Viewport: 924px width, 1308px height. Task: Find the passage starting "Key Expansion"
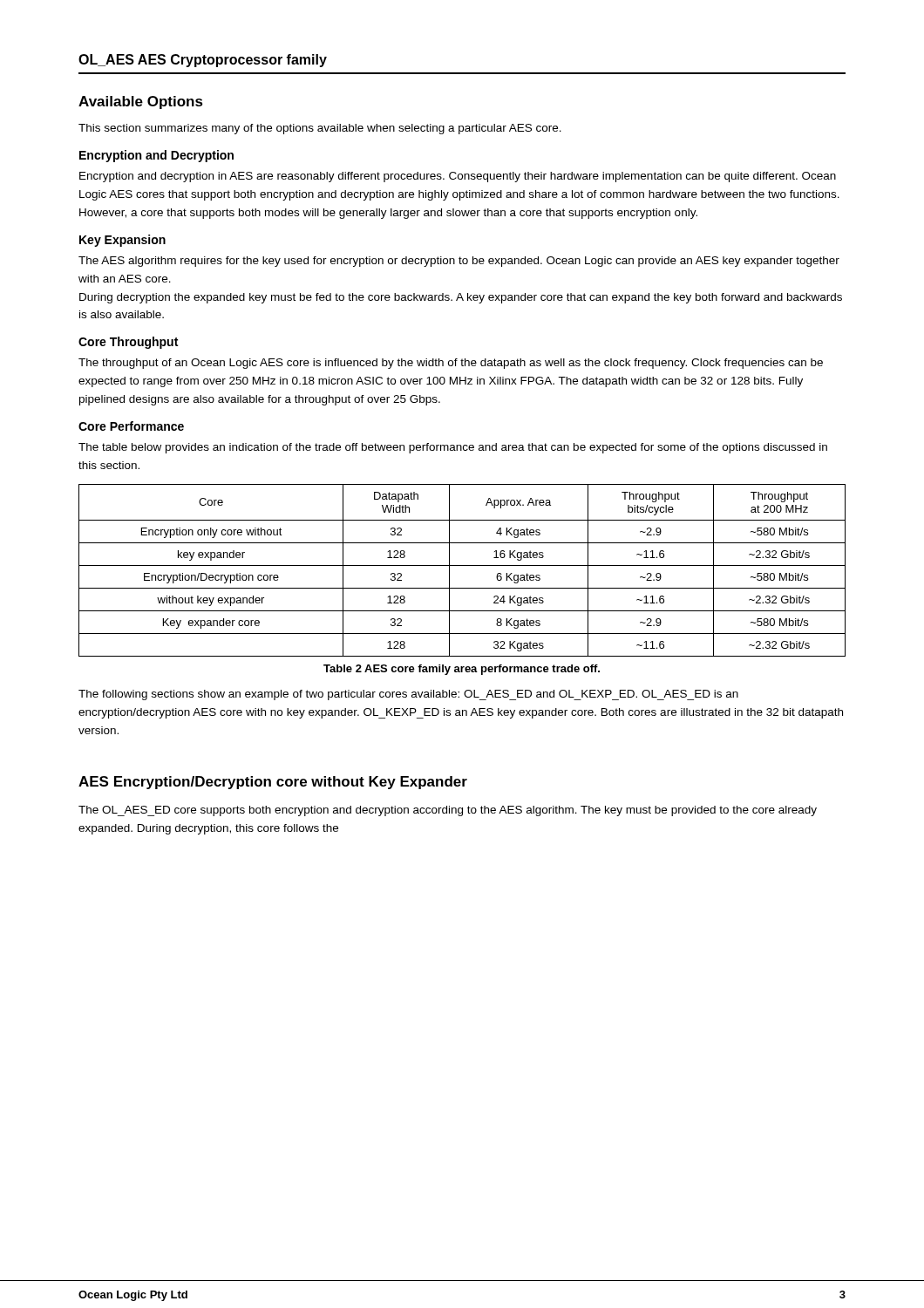pyautogui.click(x=122, y=240)
